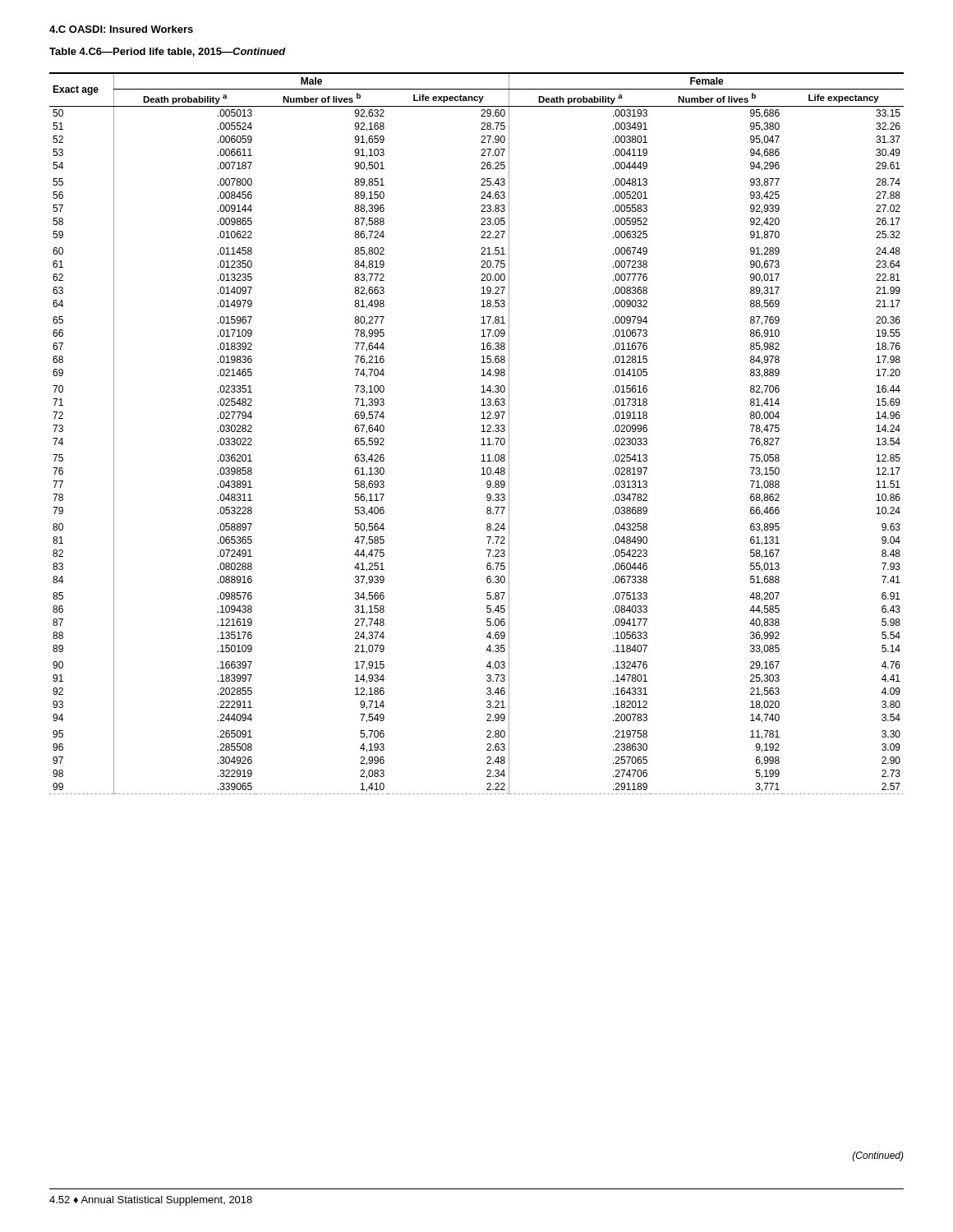Image resolution: width=953 pixels, height=1232 pixels.
Task: Click a table
Action: [476, 434]
